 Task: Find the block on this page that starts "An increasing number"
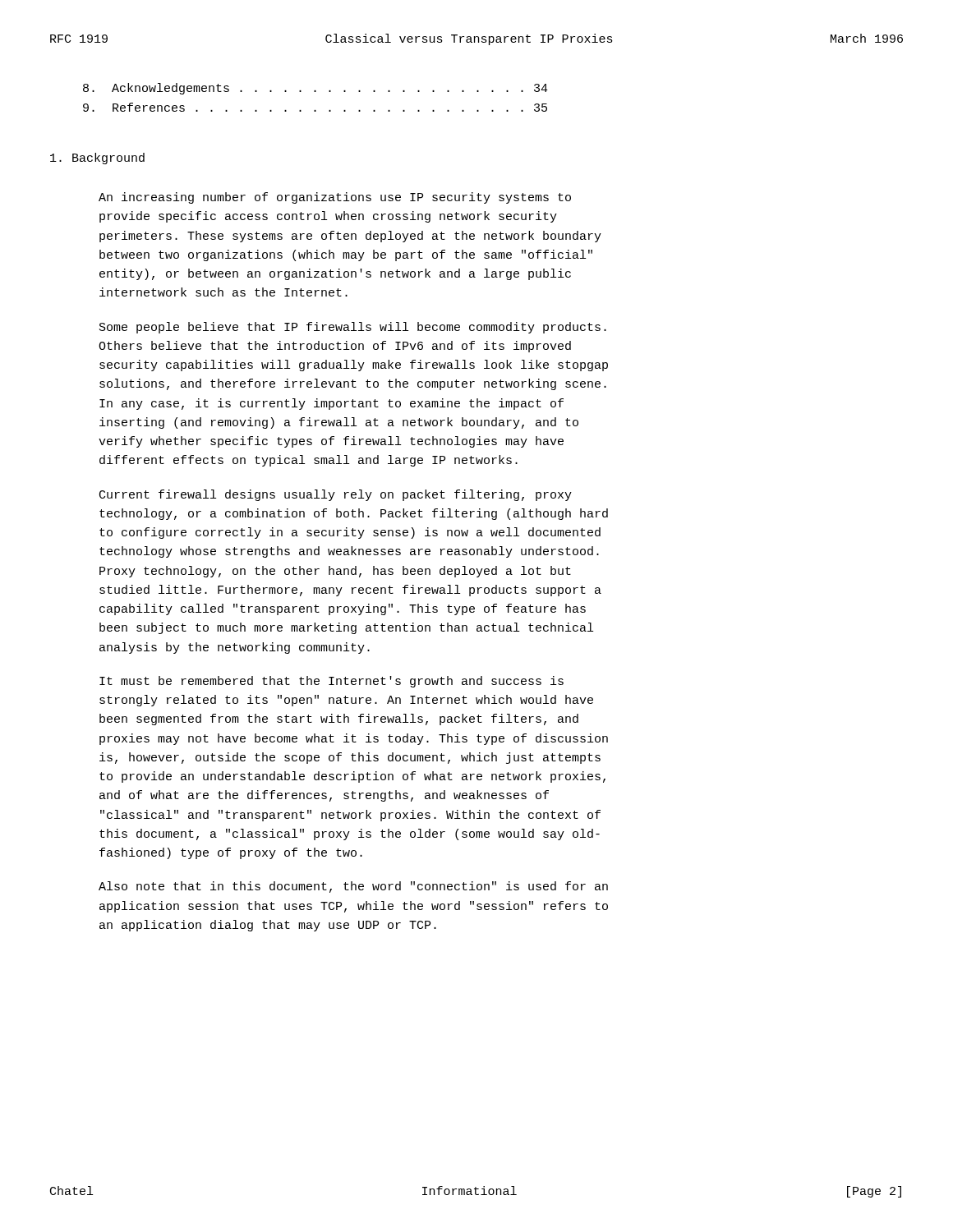point(350,246)
